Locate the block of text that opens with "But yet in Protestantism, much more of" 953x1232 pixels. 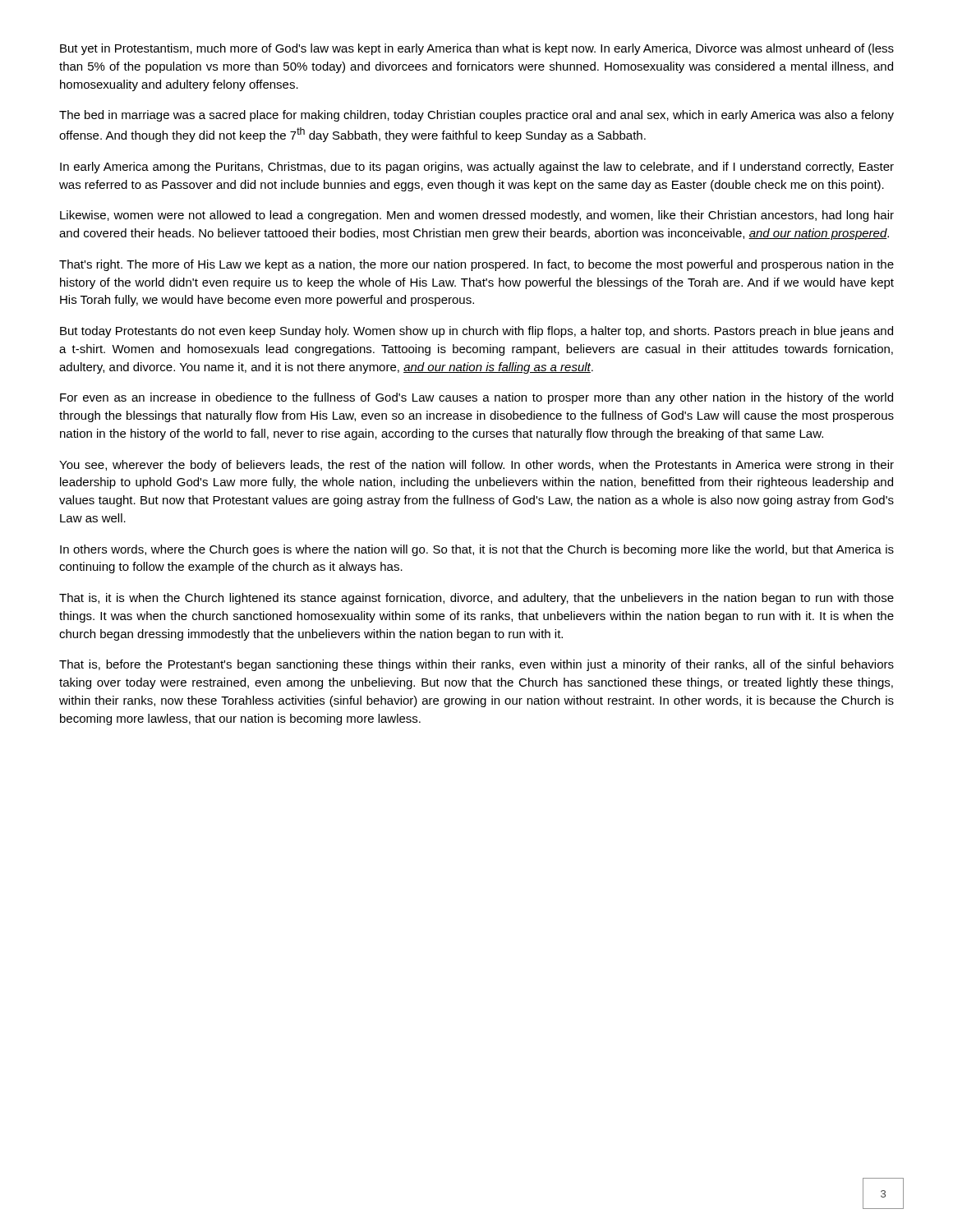coord(476,66)
